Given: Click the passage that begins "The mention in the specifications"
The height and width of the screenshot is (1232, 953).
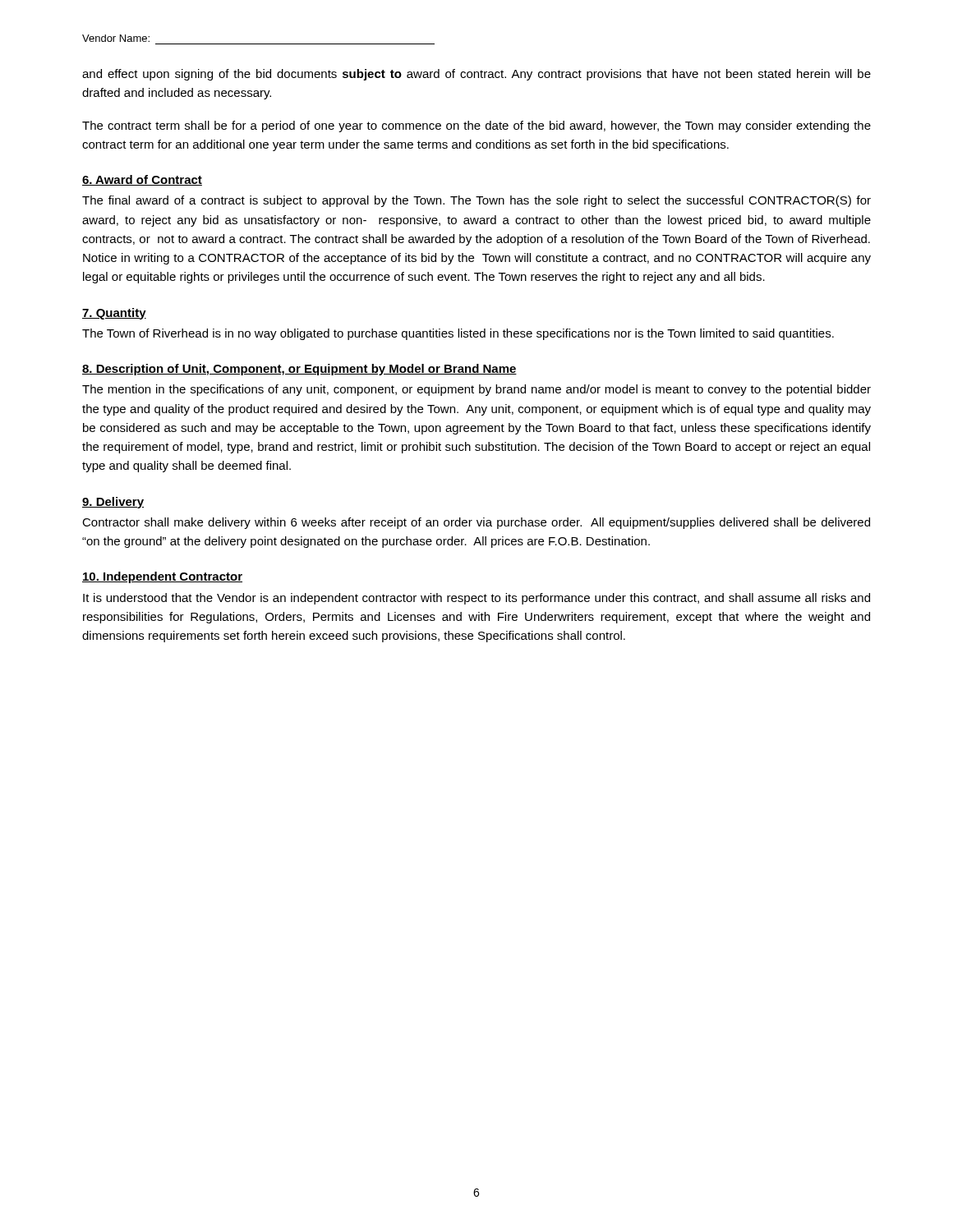Looking at the screenshot, I should (x=476, y=427).
